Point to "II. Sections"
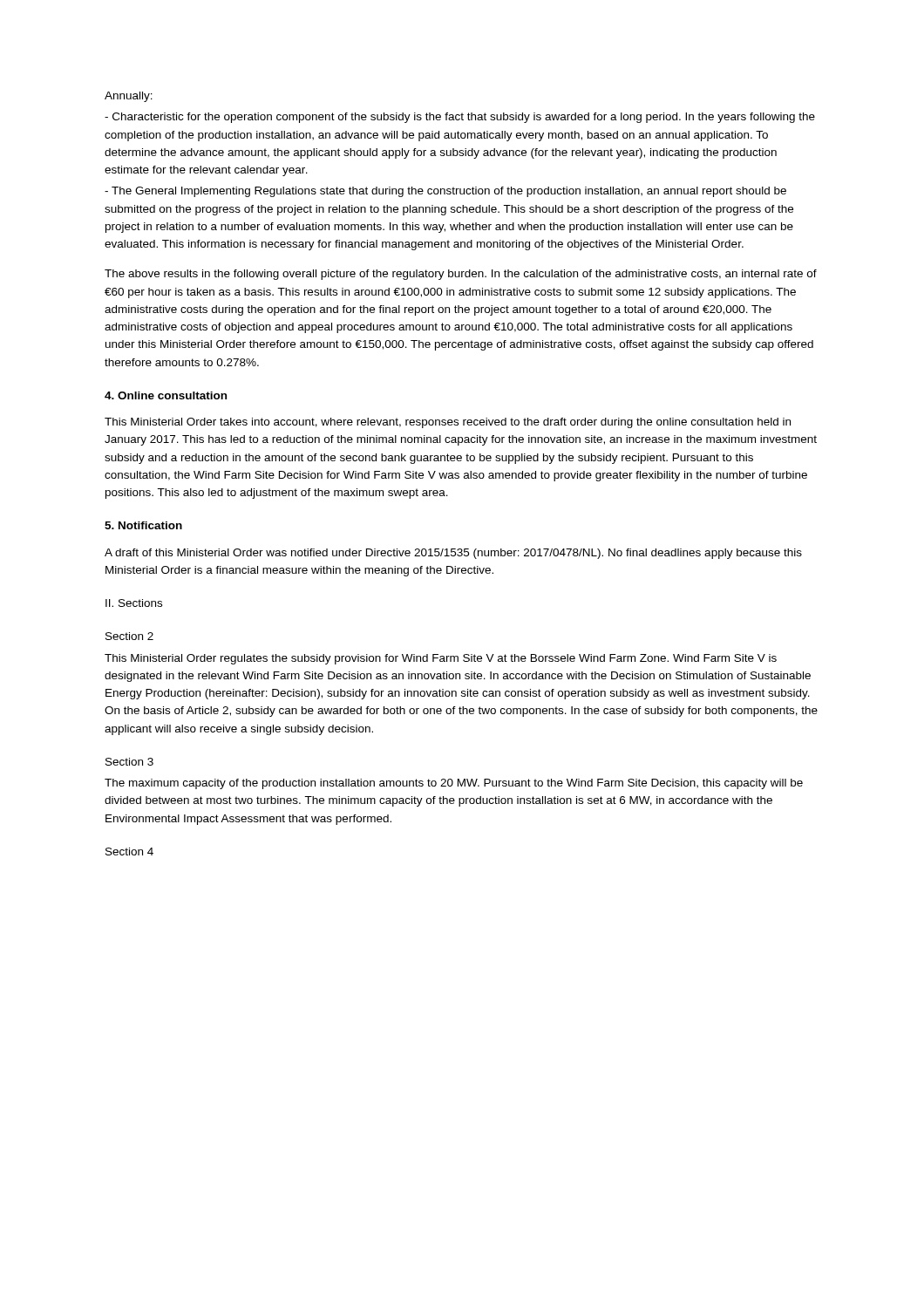The width and height of the screenshot is (924, 1308). click(x=134, y=603)
